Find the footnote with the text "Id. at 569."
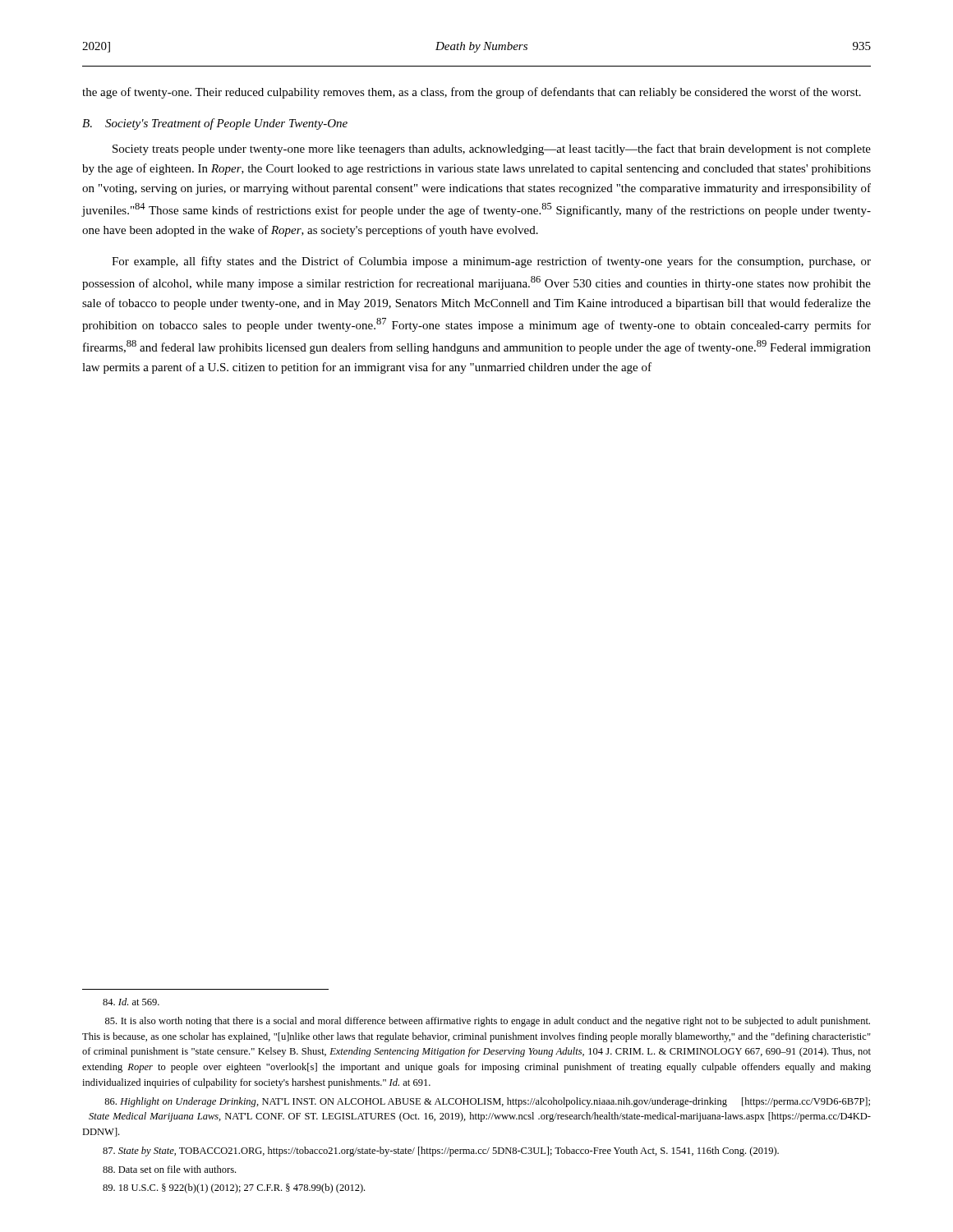 click(121, 1002)
